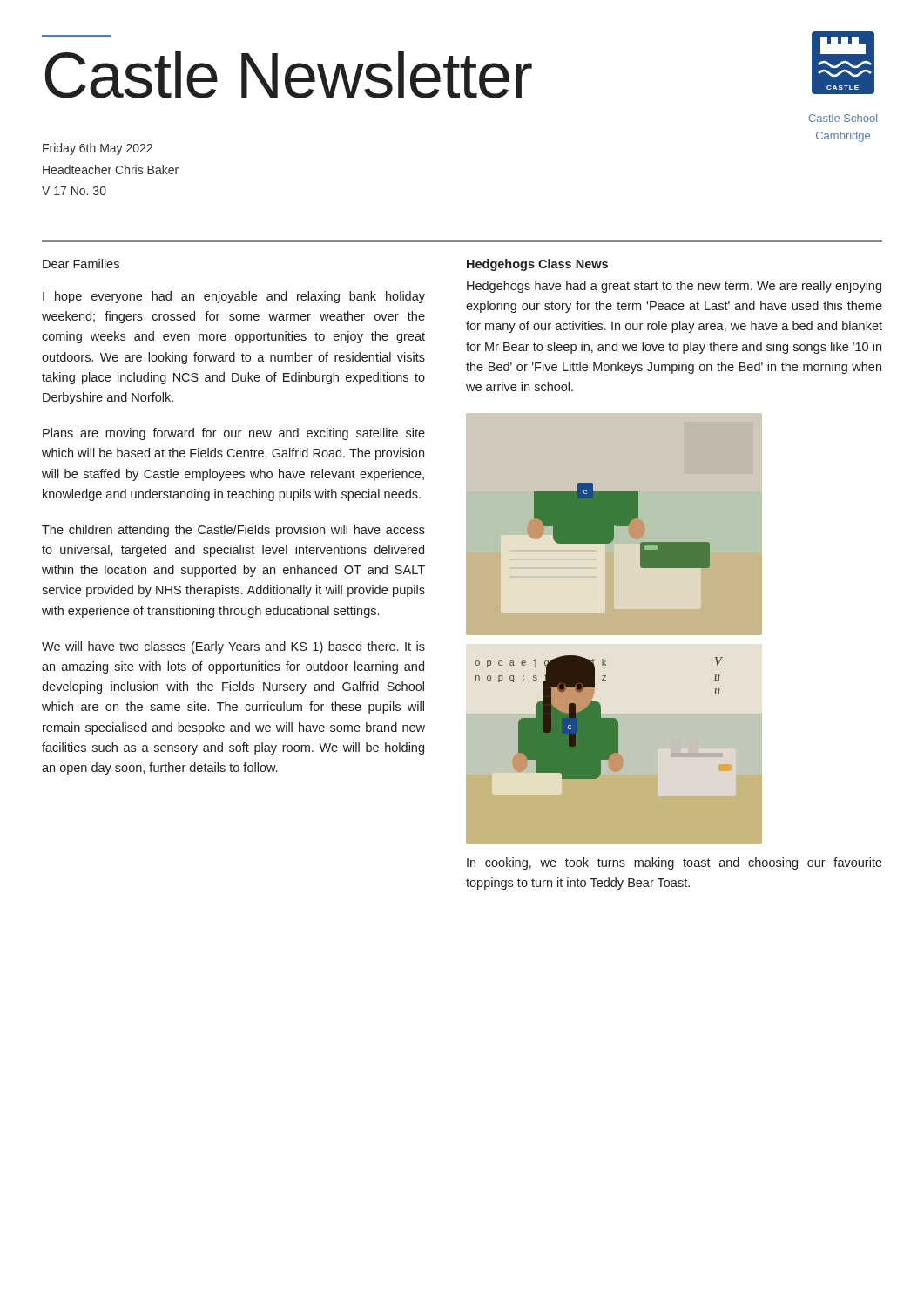Click where it says "Castle Newsletter"
The image size is (924, 1307).
(x=287, y=76)
